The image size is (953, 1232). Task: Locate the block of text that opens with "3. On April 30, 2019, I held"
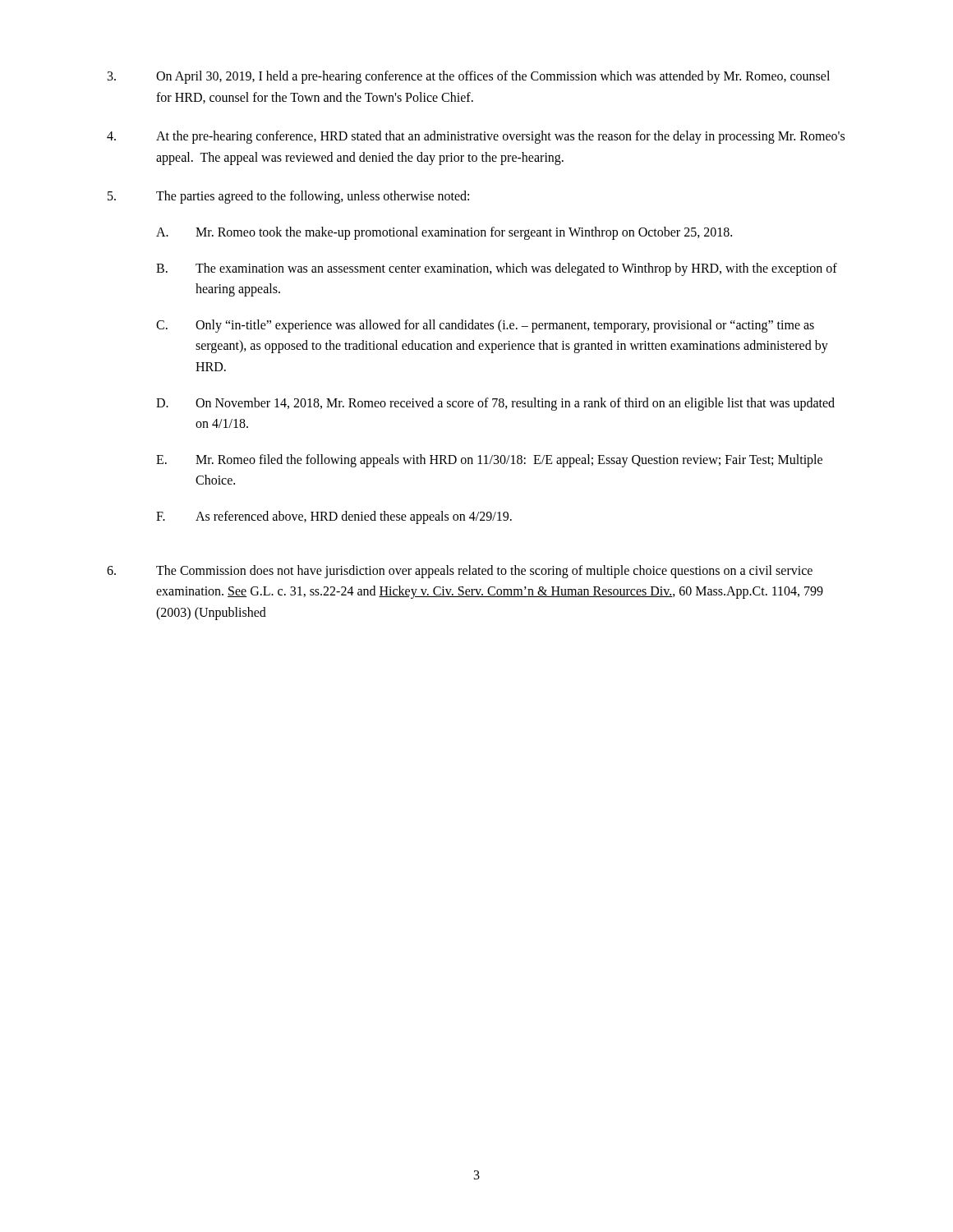click(476, 87)
